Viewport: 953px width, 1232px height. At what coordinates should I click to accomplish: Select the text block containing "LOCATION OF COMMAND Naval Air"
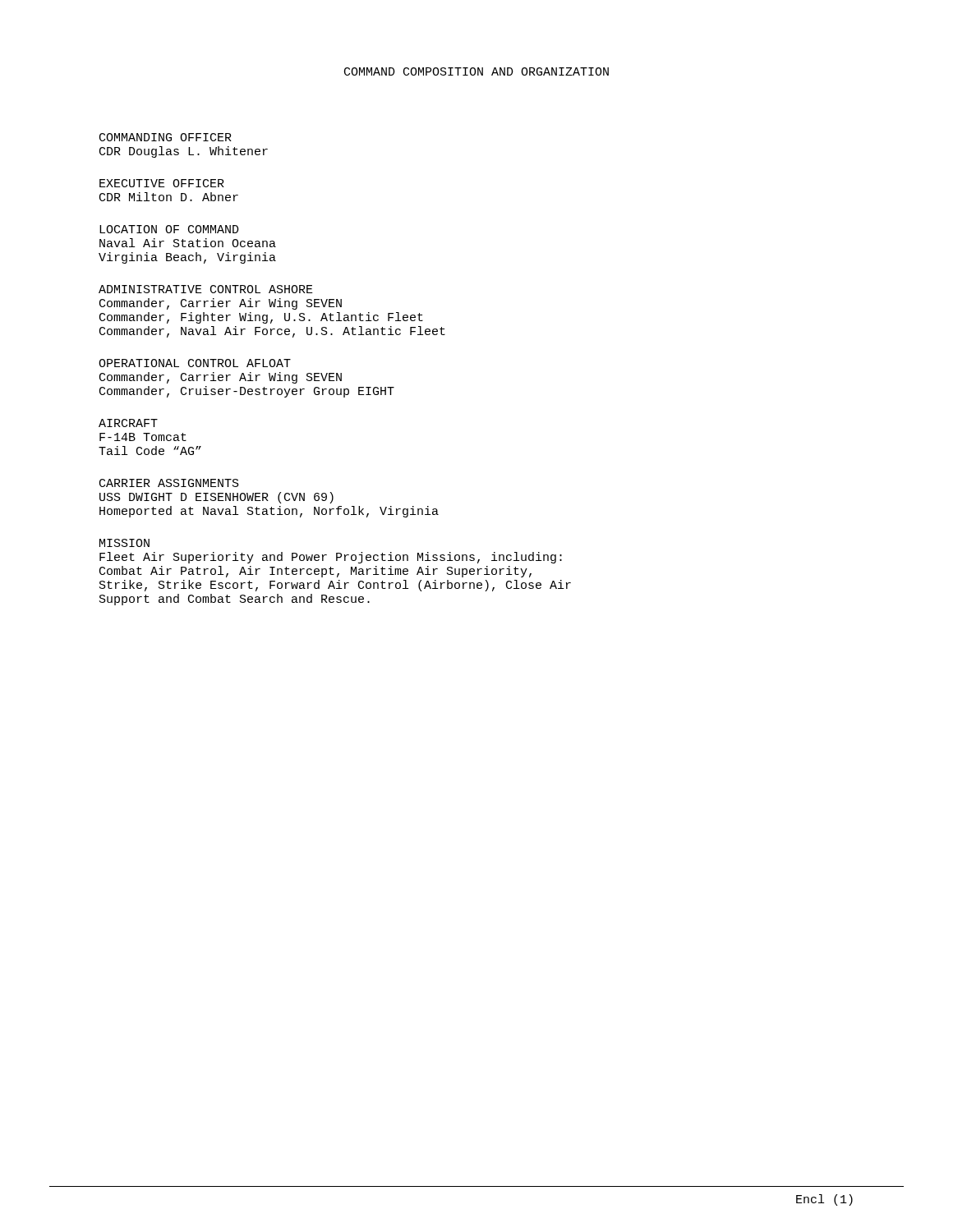[x=187, y=244]
